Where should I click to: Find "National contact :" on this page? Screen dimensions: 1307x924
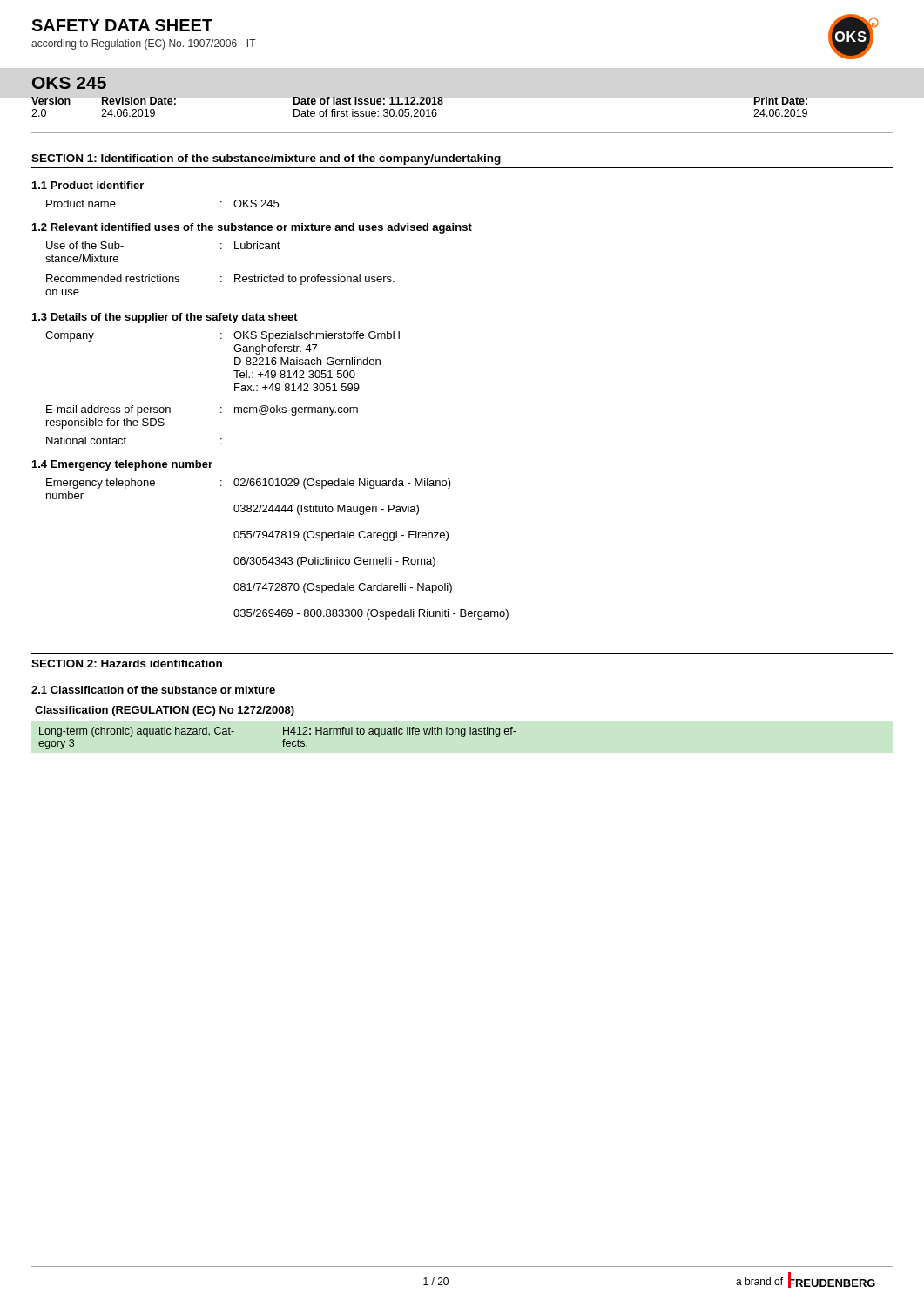click(82, 440)
